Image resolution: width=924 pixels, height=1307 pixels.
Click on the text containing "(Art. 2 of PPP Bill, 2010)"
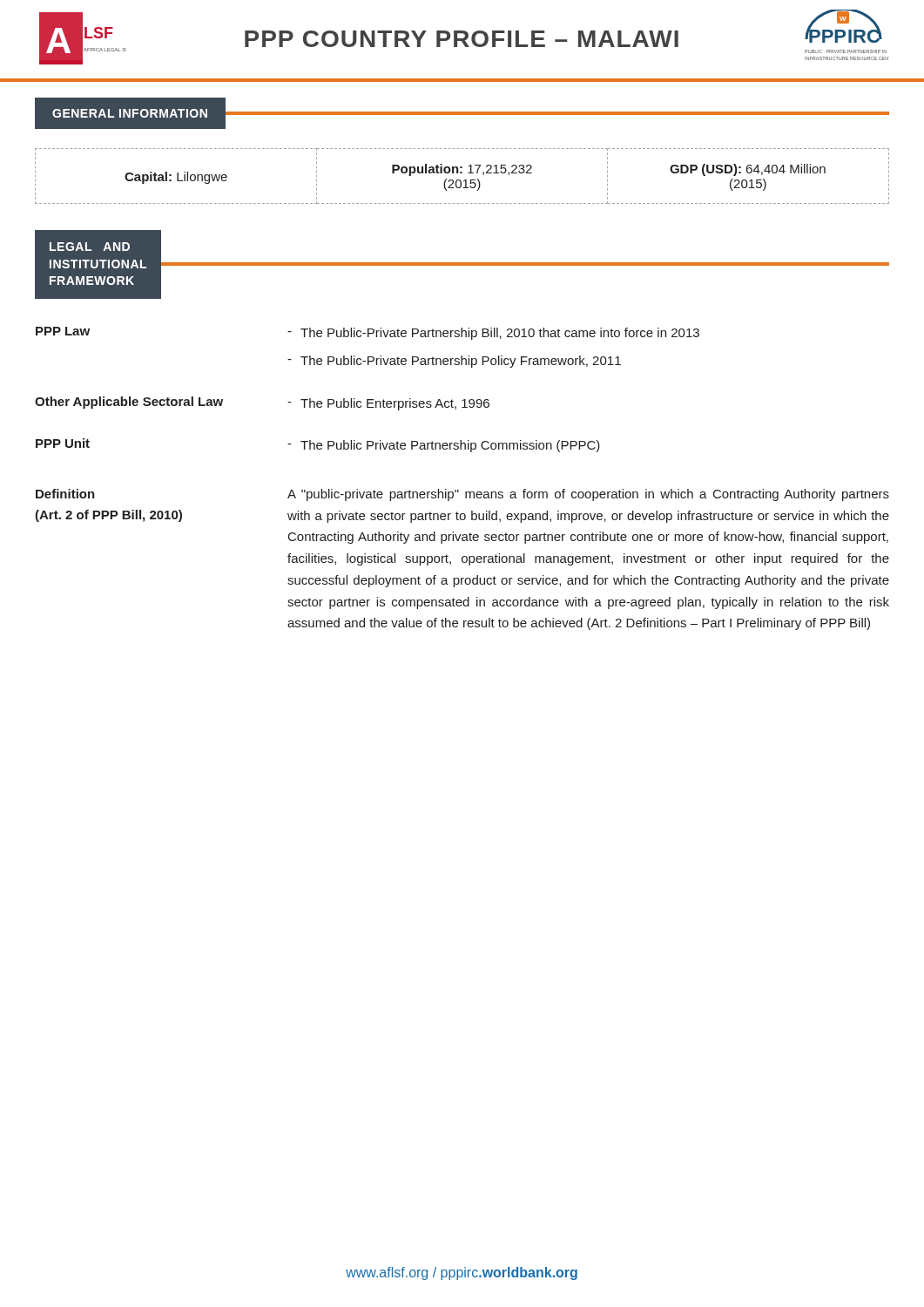tap(109, 514)
